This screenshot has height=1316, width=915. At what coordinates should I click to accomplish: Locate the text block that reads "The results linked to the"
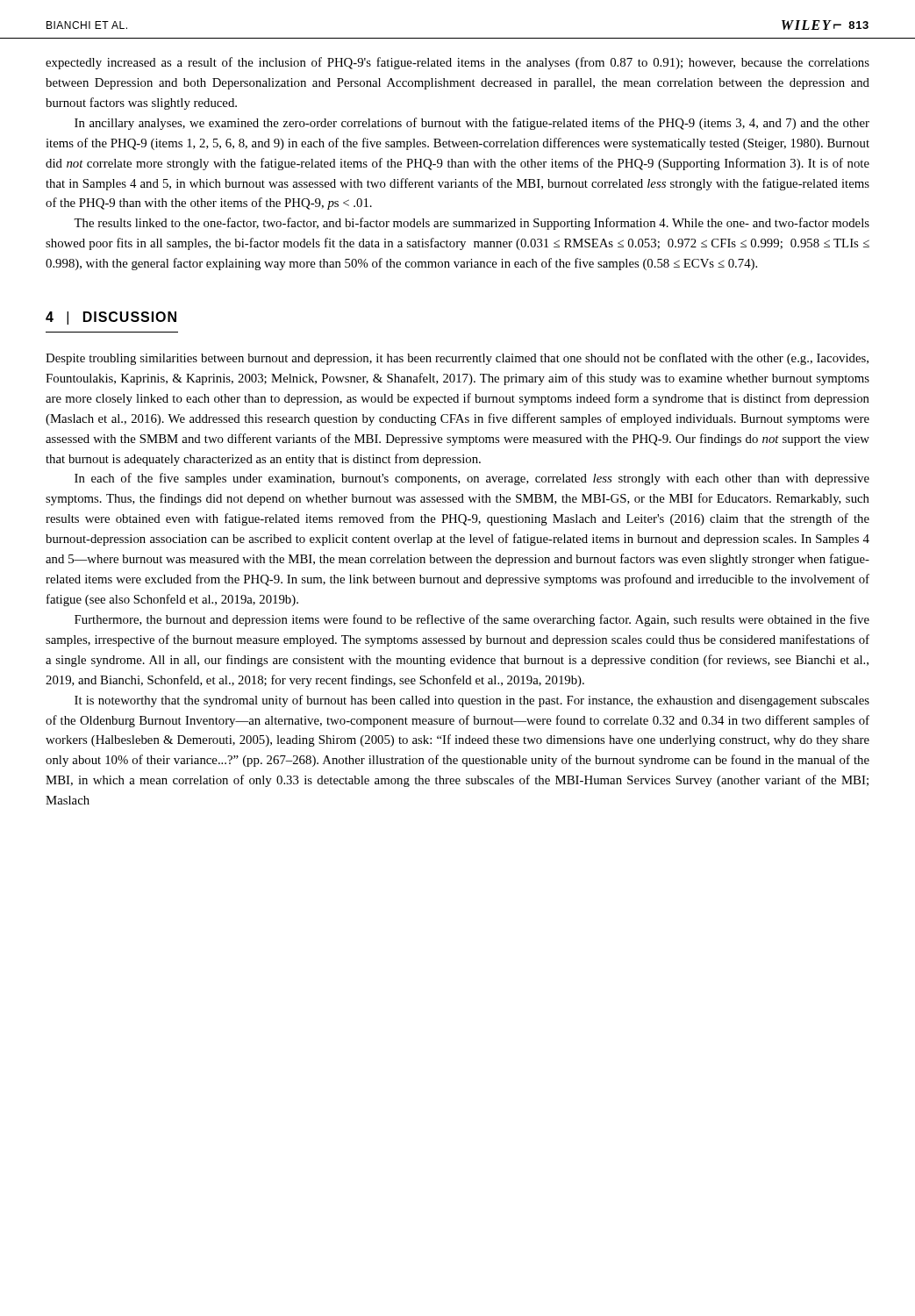tap(458, 244)
